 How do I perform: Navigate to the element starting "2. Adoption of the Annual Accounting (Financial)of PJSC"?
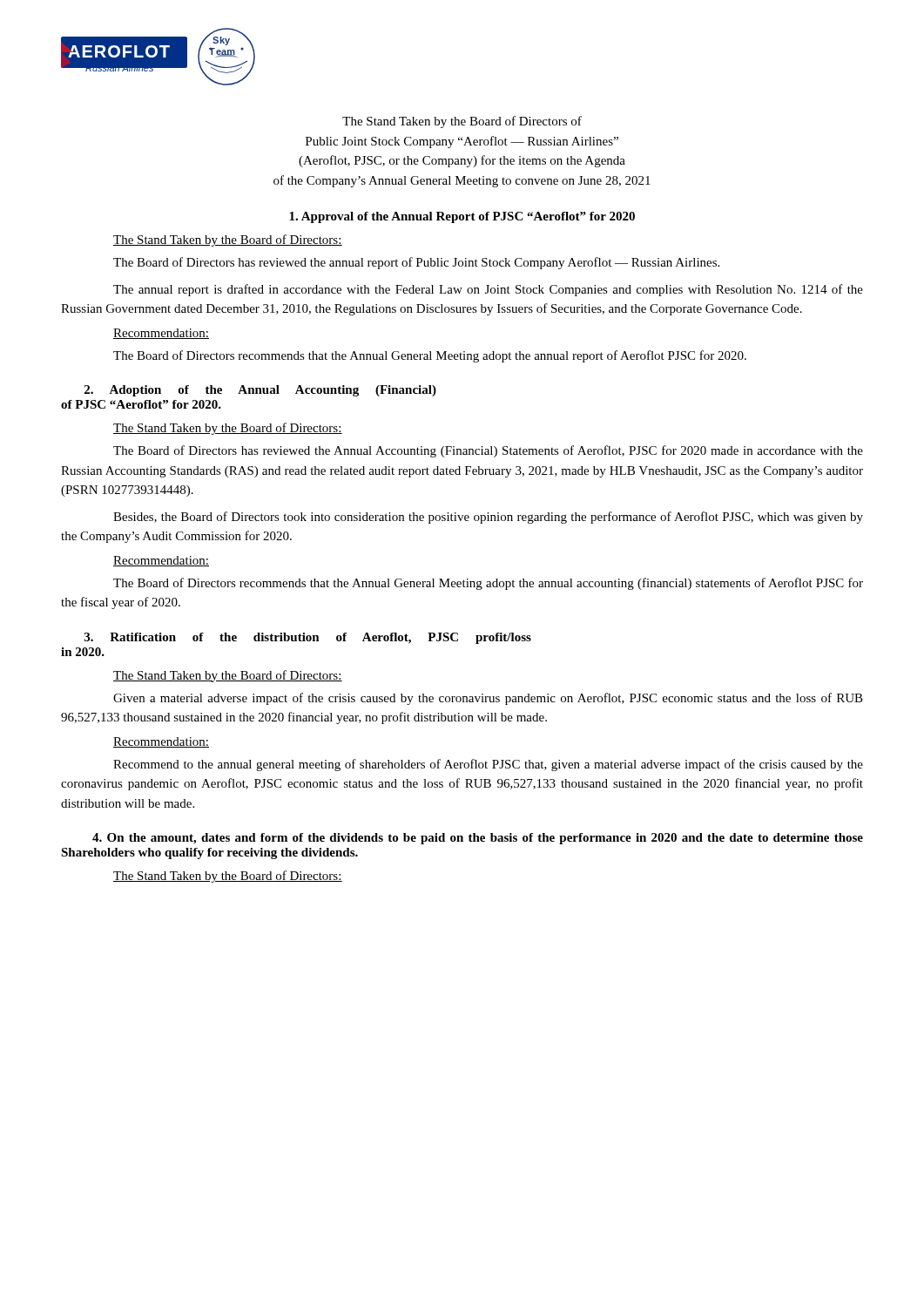[249, 397]
